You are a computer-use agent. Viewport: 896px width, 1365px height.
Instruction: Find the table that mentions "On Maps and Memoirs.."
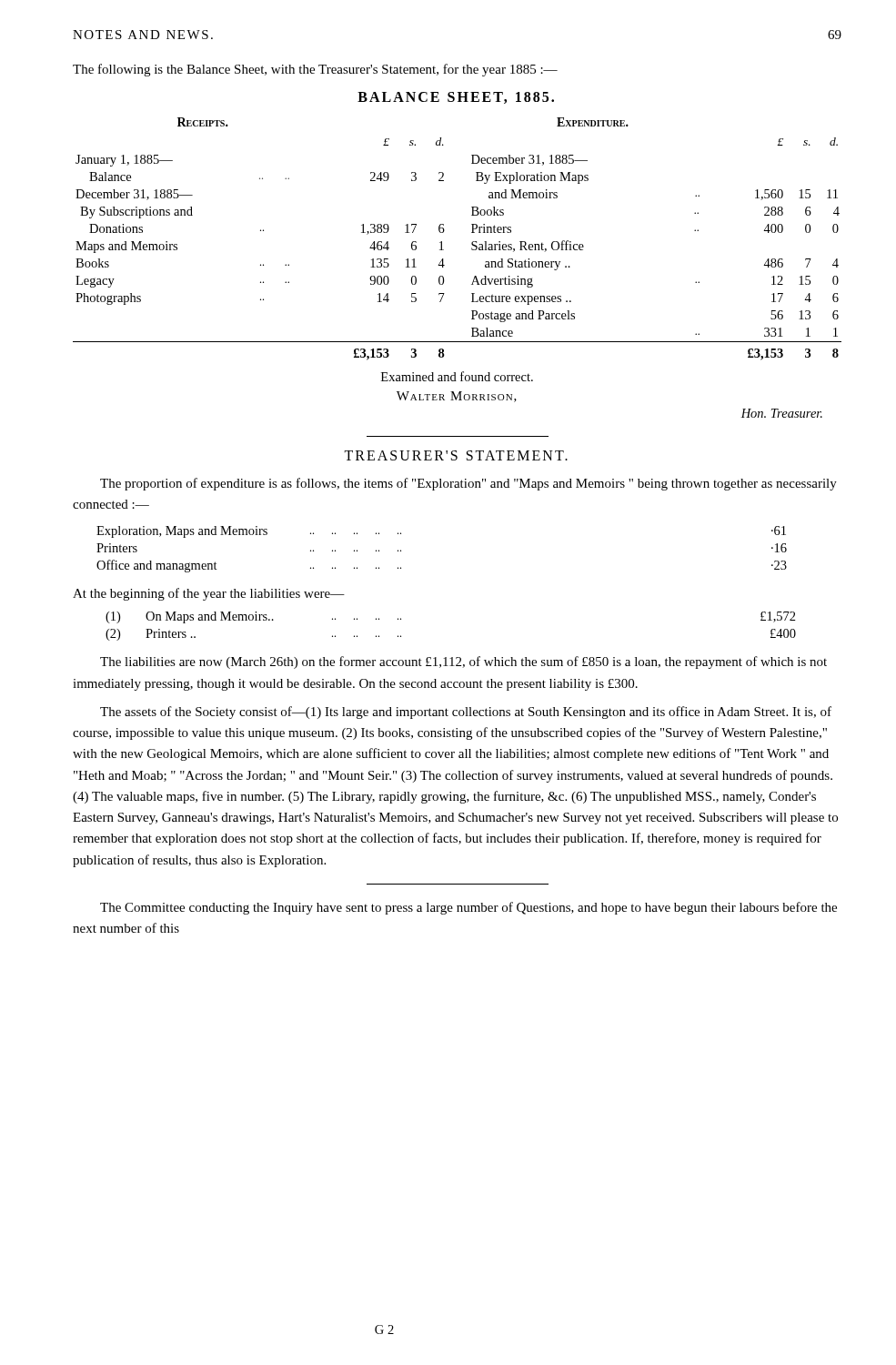[457, 625]
